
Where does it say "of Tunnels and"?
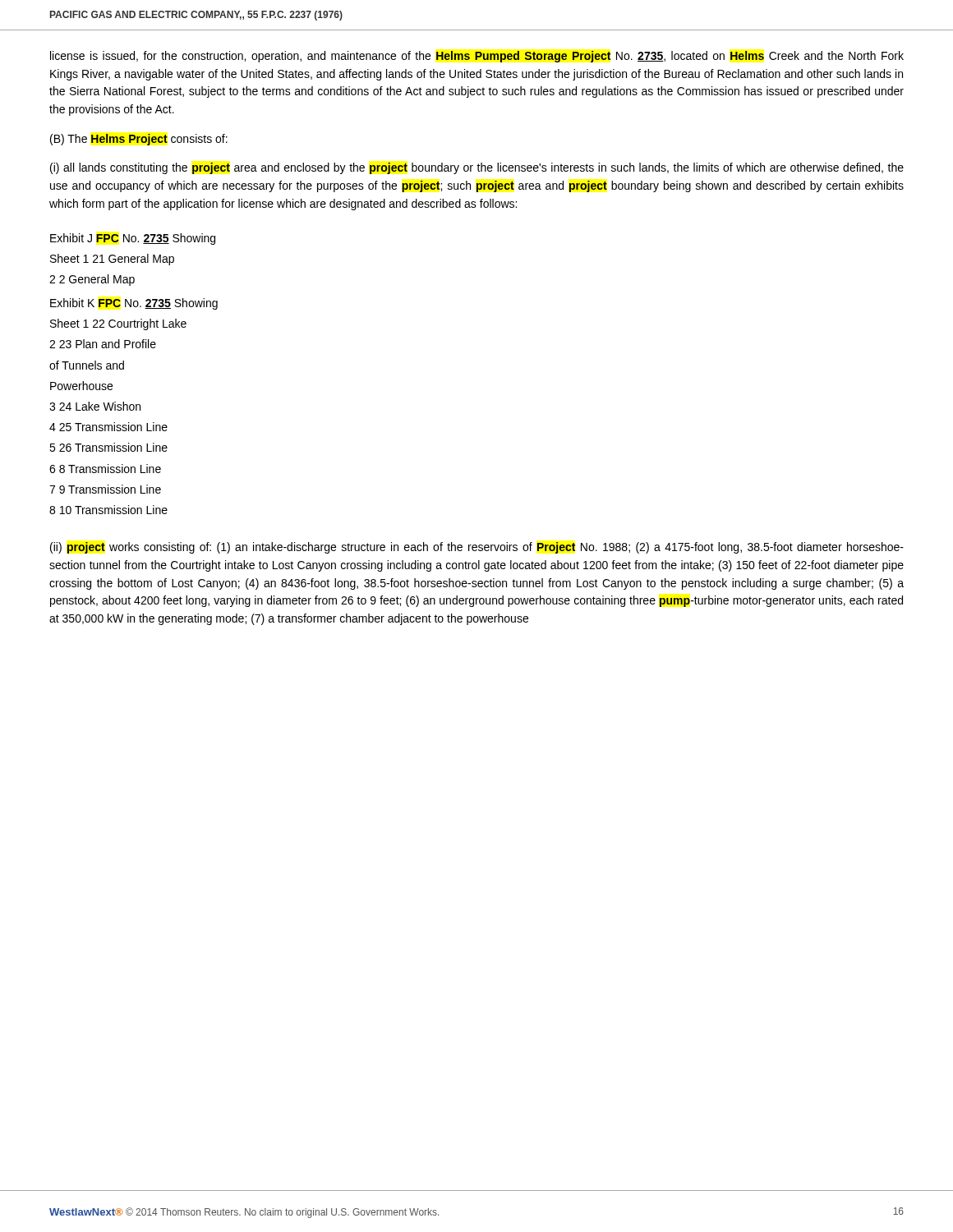point(87,365)
